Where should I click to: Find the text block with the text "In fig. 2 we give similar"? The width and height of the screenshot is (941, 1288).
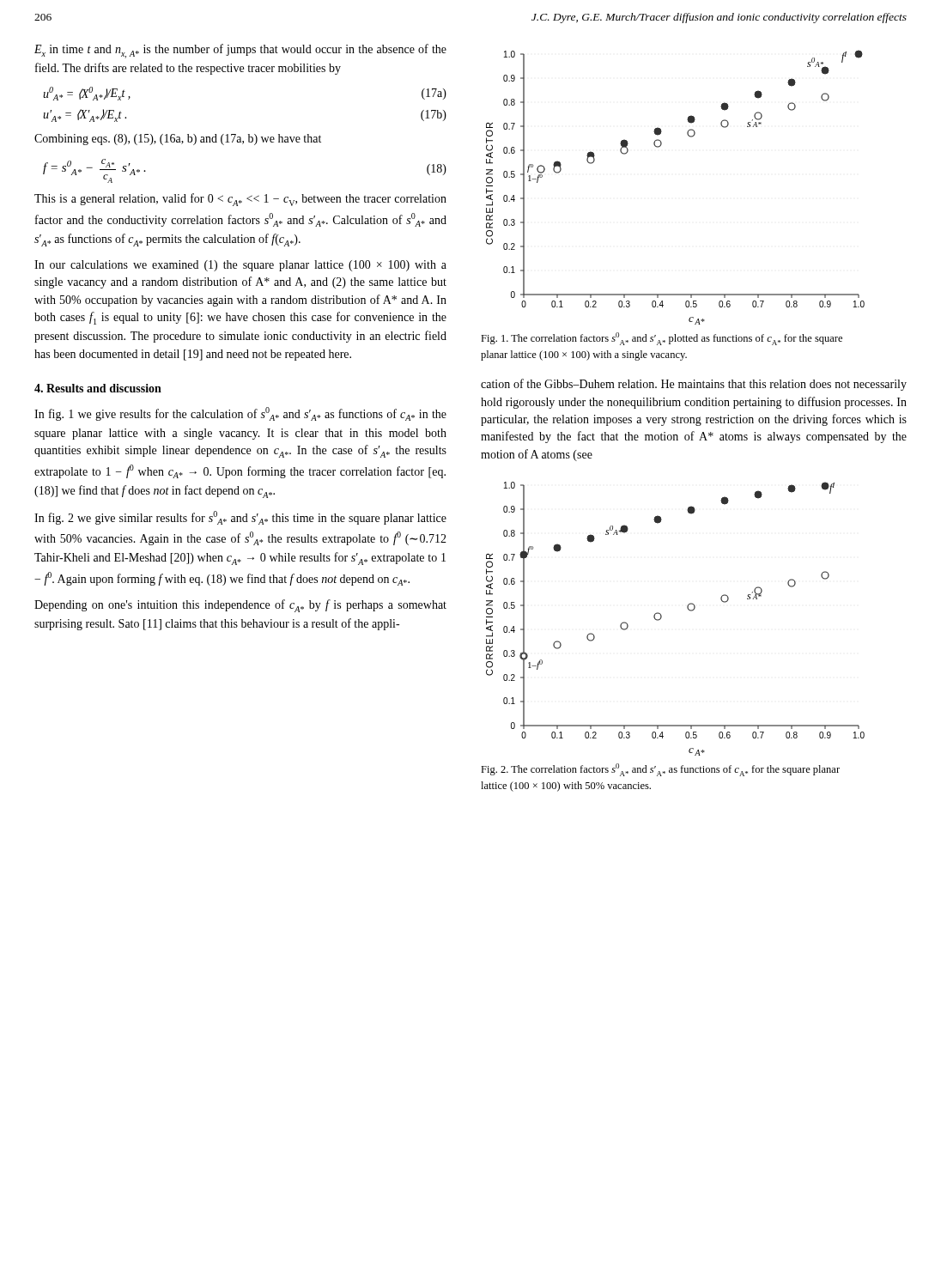pyautogui.click(x=240, y=549)
